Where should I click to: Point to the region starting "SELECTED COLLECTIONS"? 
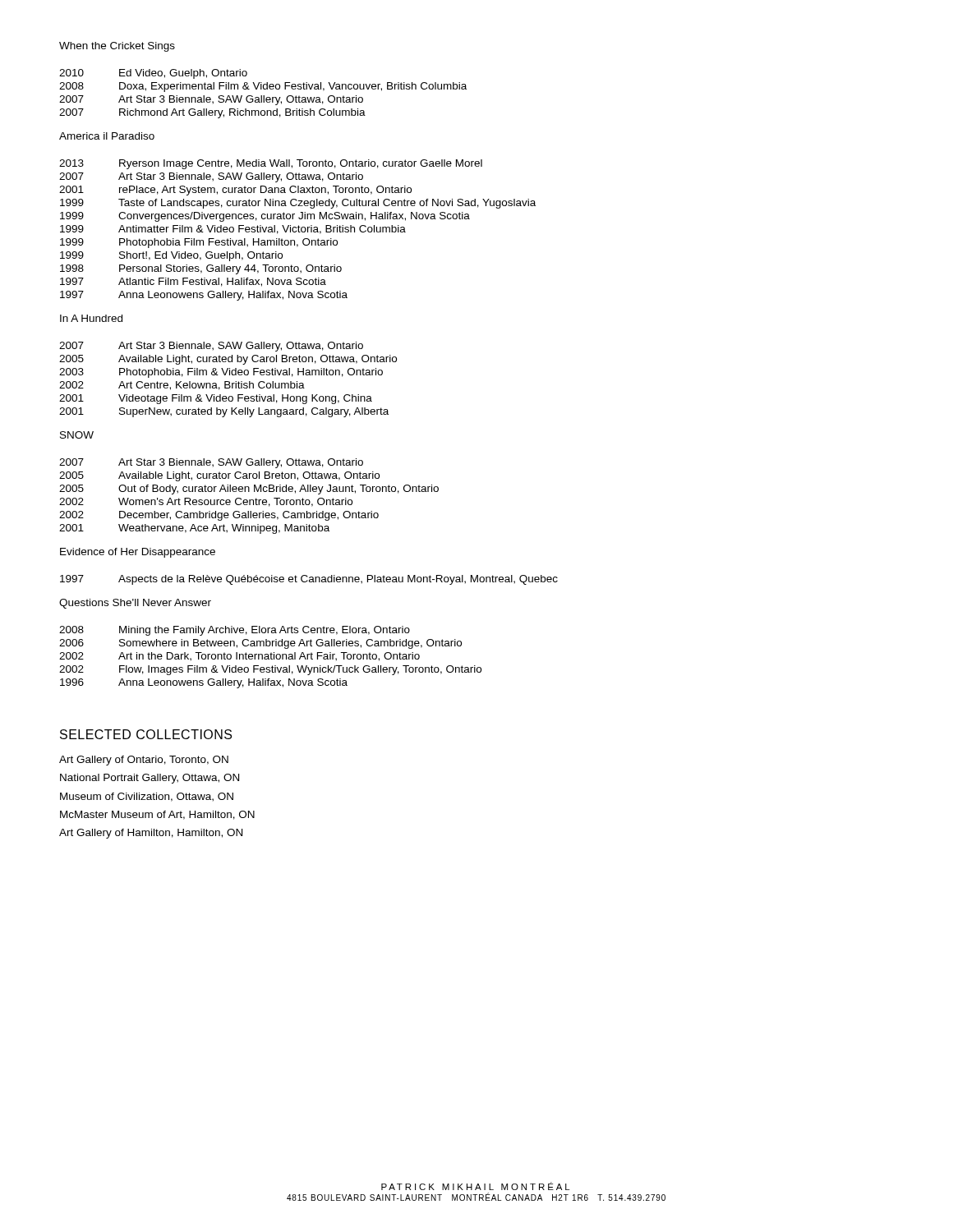[x=146, y=735]
